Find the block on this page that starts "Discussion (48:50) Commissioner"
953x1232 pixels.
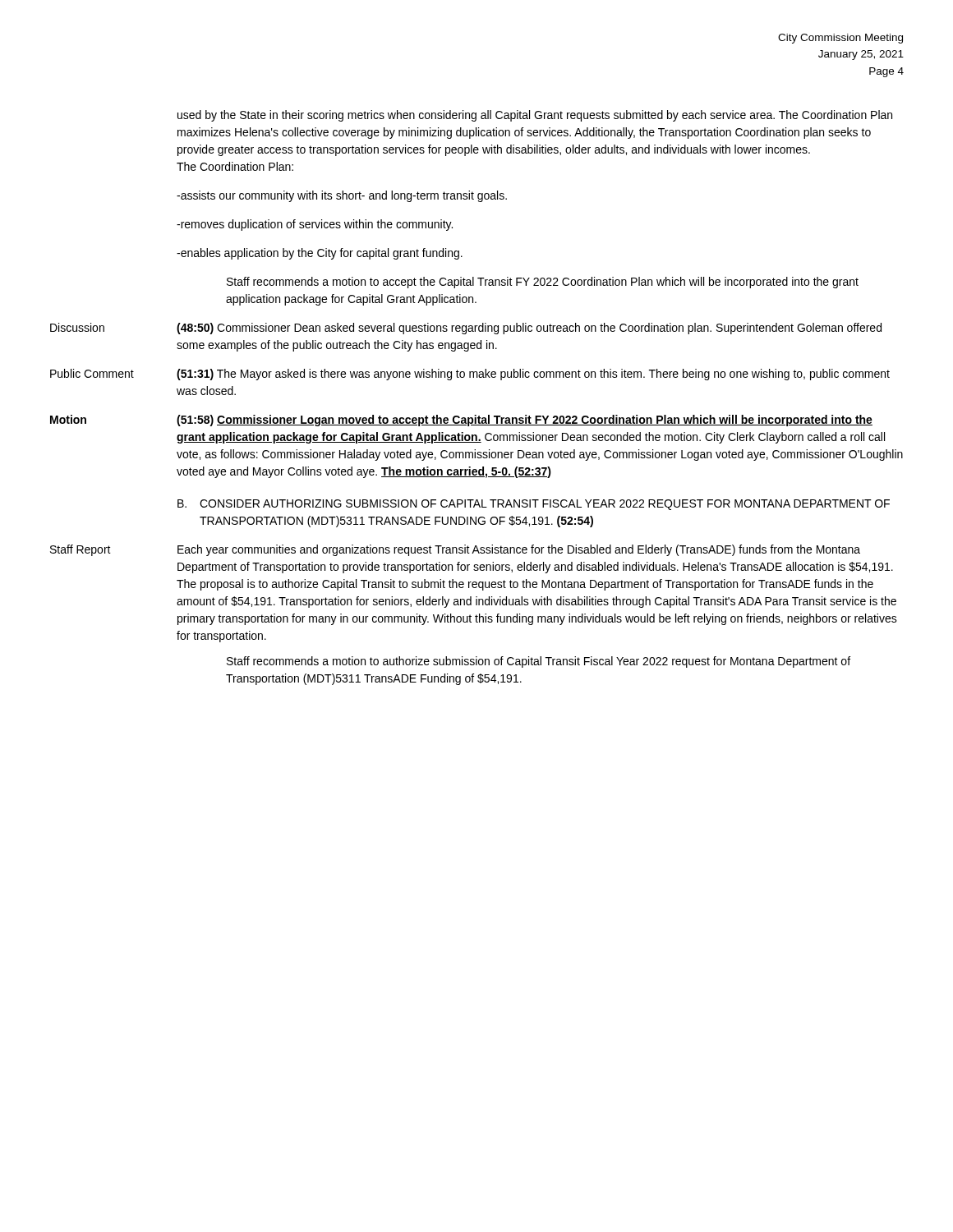coord(476,337)
